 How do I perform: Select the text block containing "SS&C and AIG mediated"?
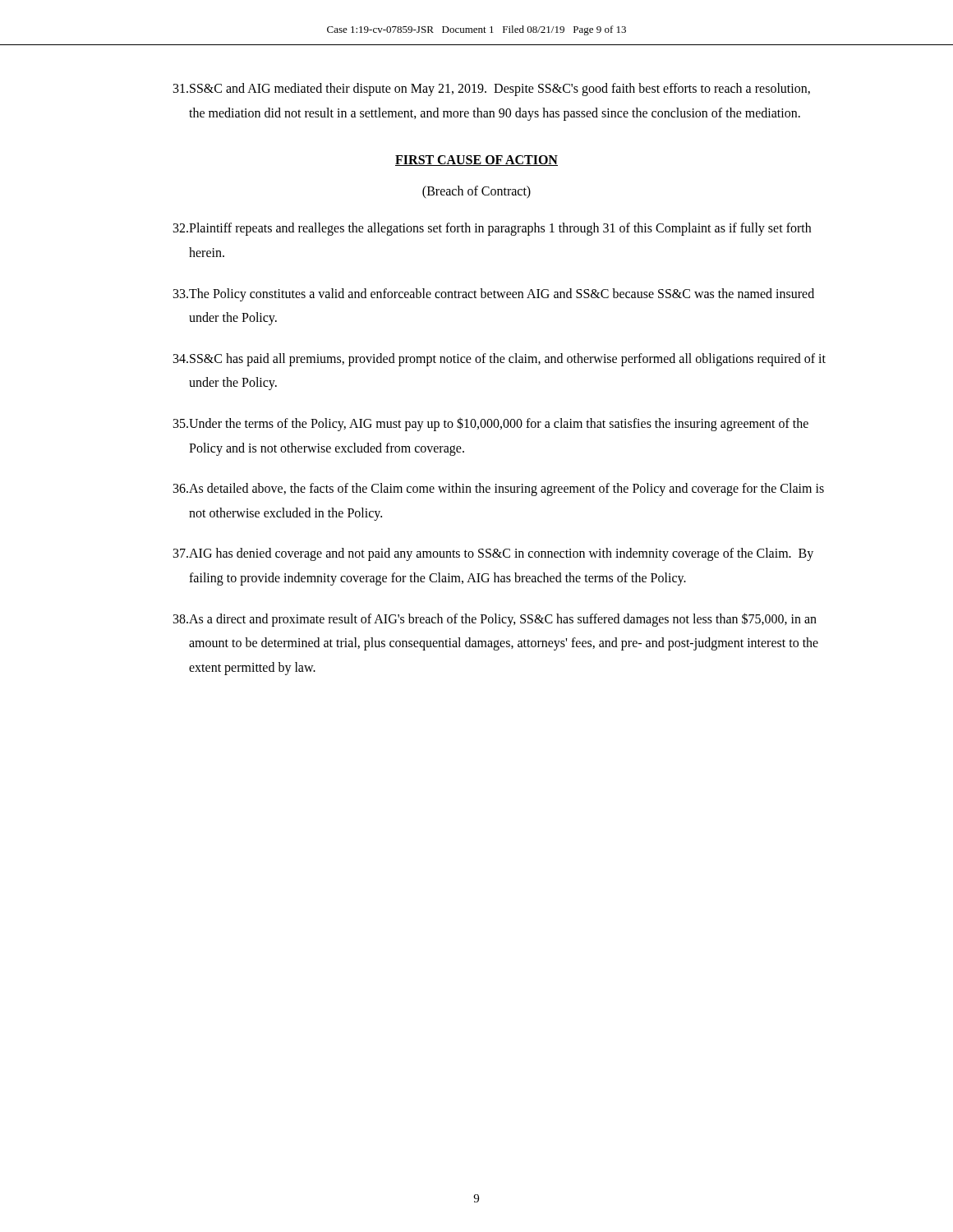coord(476,101)
